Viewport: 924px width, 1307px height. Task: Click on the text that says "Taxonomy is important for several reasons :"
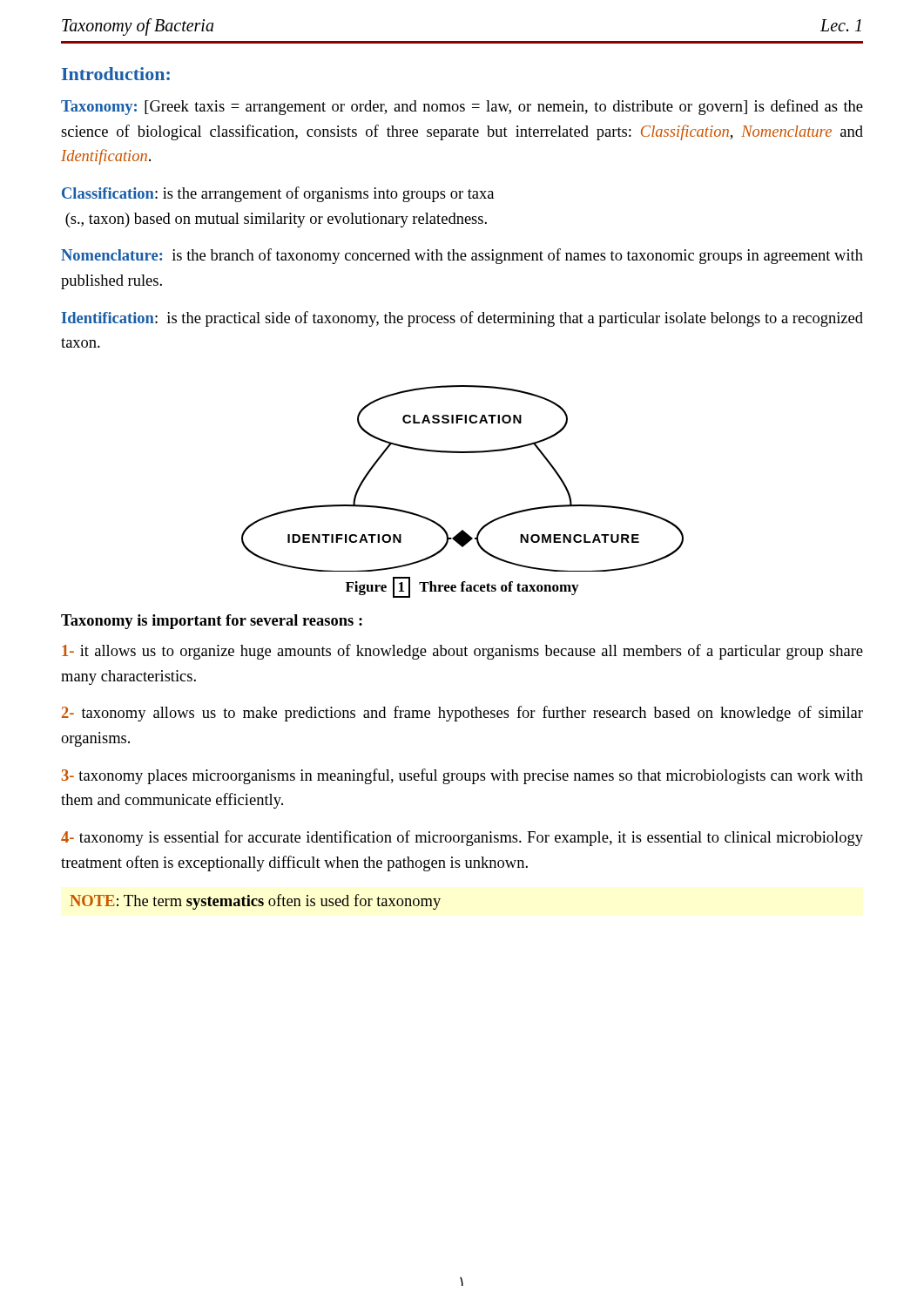(x=212, y=620)
